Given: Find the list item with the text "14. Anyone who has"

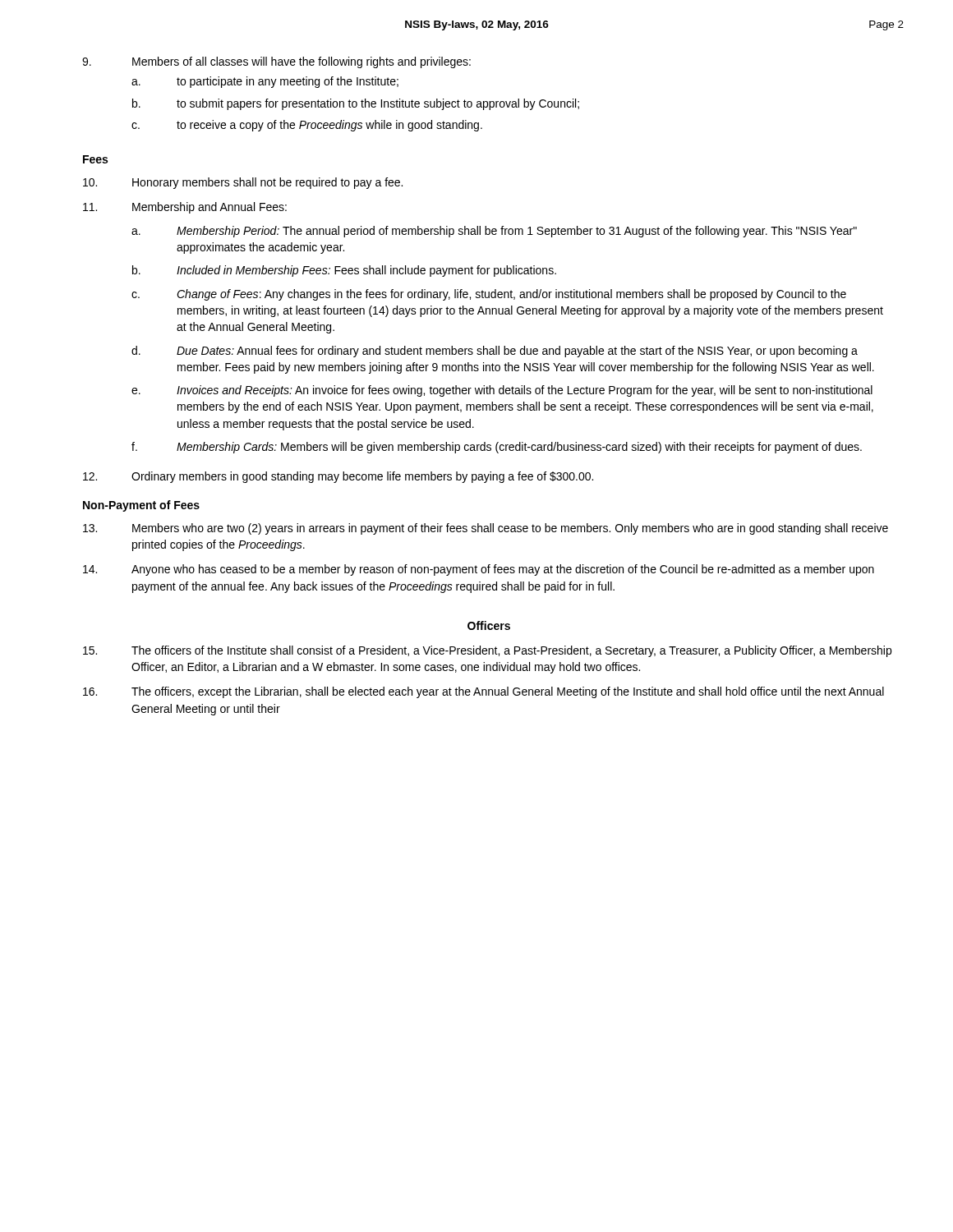Looking at the screenshot, I should click(x=489, y=578).
